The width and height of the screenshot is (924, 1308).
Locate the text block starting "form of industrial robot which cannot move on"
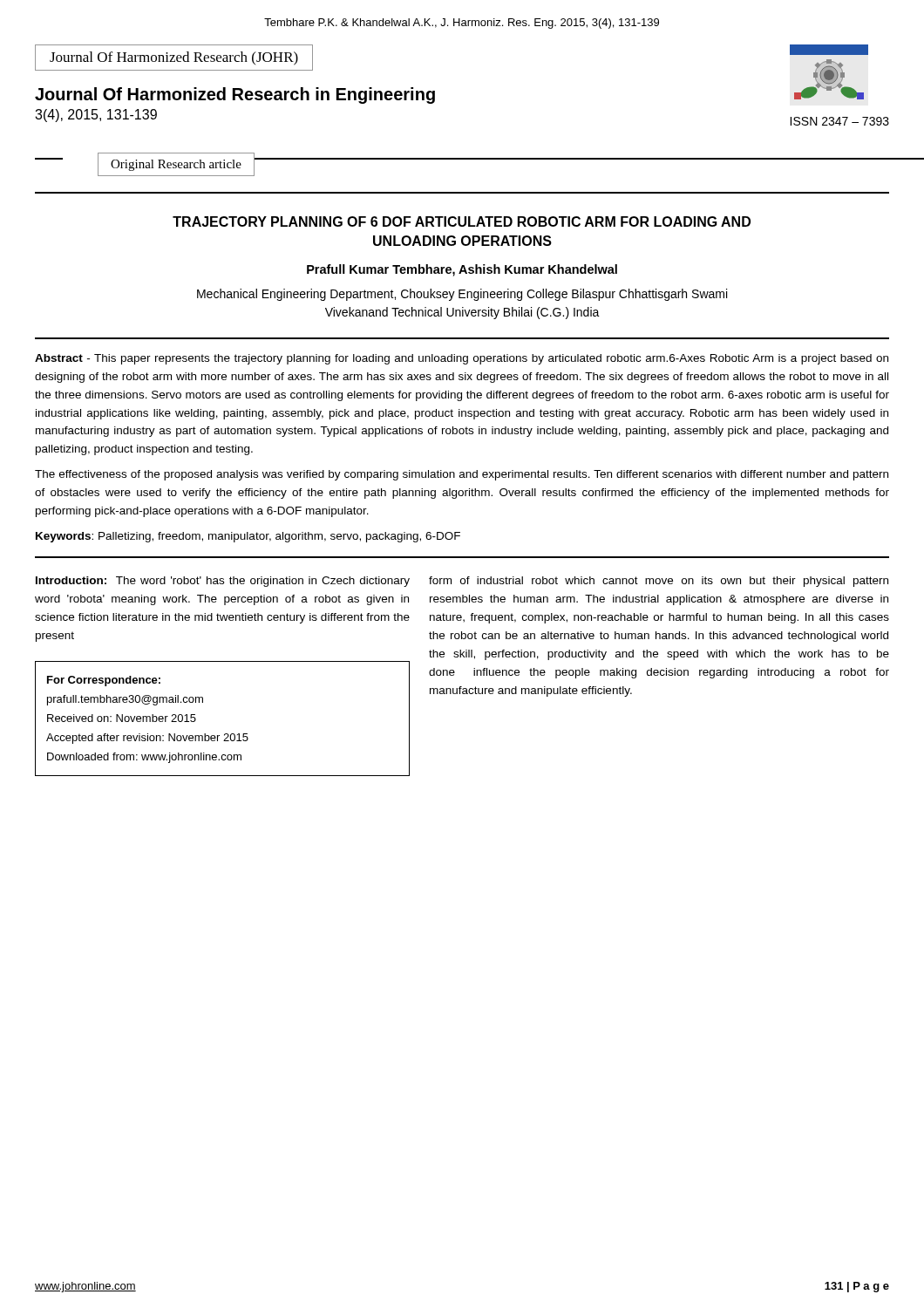coord(659,636)
